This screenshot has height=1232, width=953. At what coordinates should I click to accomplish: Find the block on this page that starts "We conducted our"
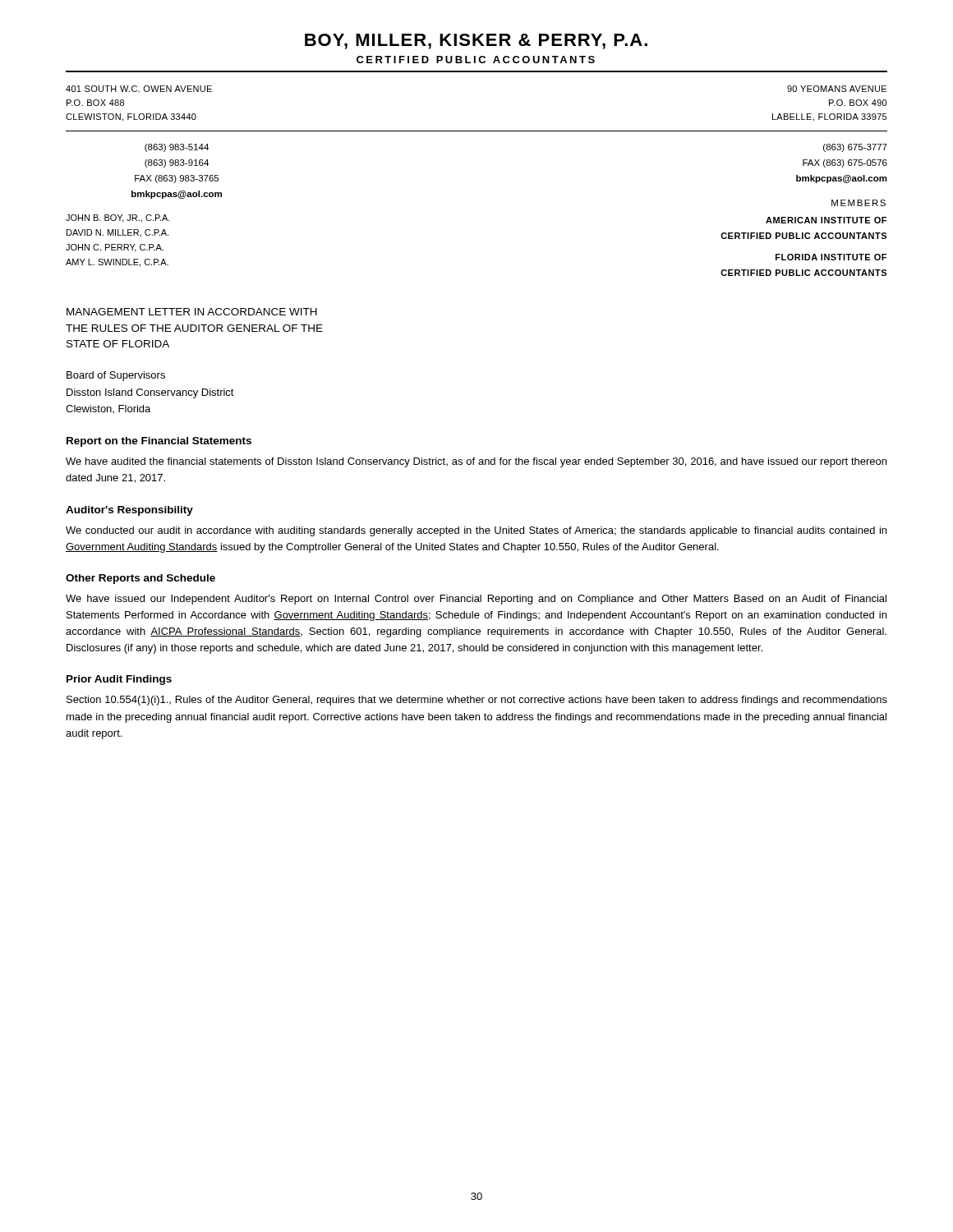pyautogui.click(x=476, y=538)
